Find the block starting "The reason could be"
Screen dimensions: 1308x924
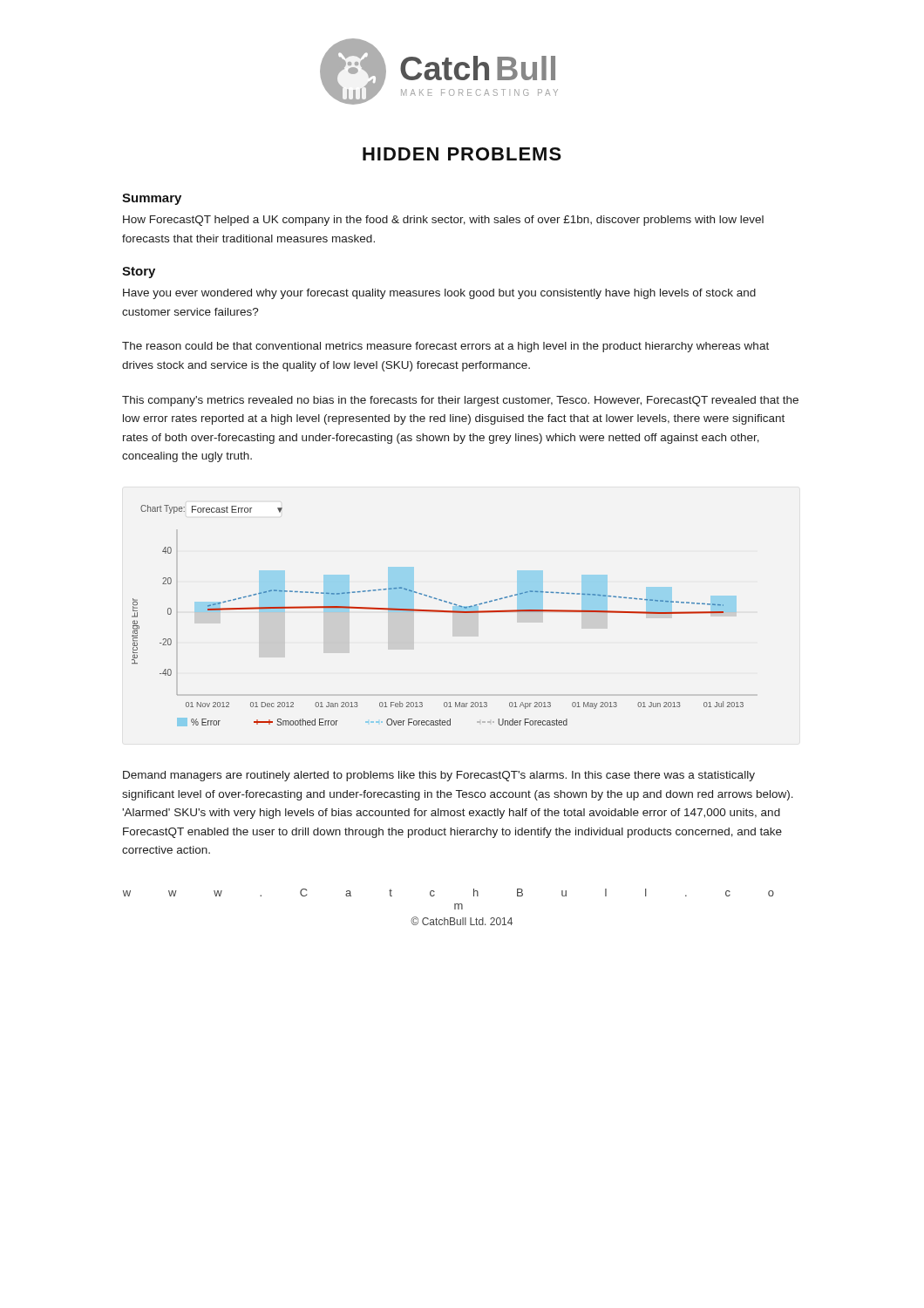[x=446, y=356]
